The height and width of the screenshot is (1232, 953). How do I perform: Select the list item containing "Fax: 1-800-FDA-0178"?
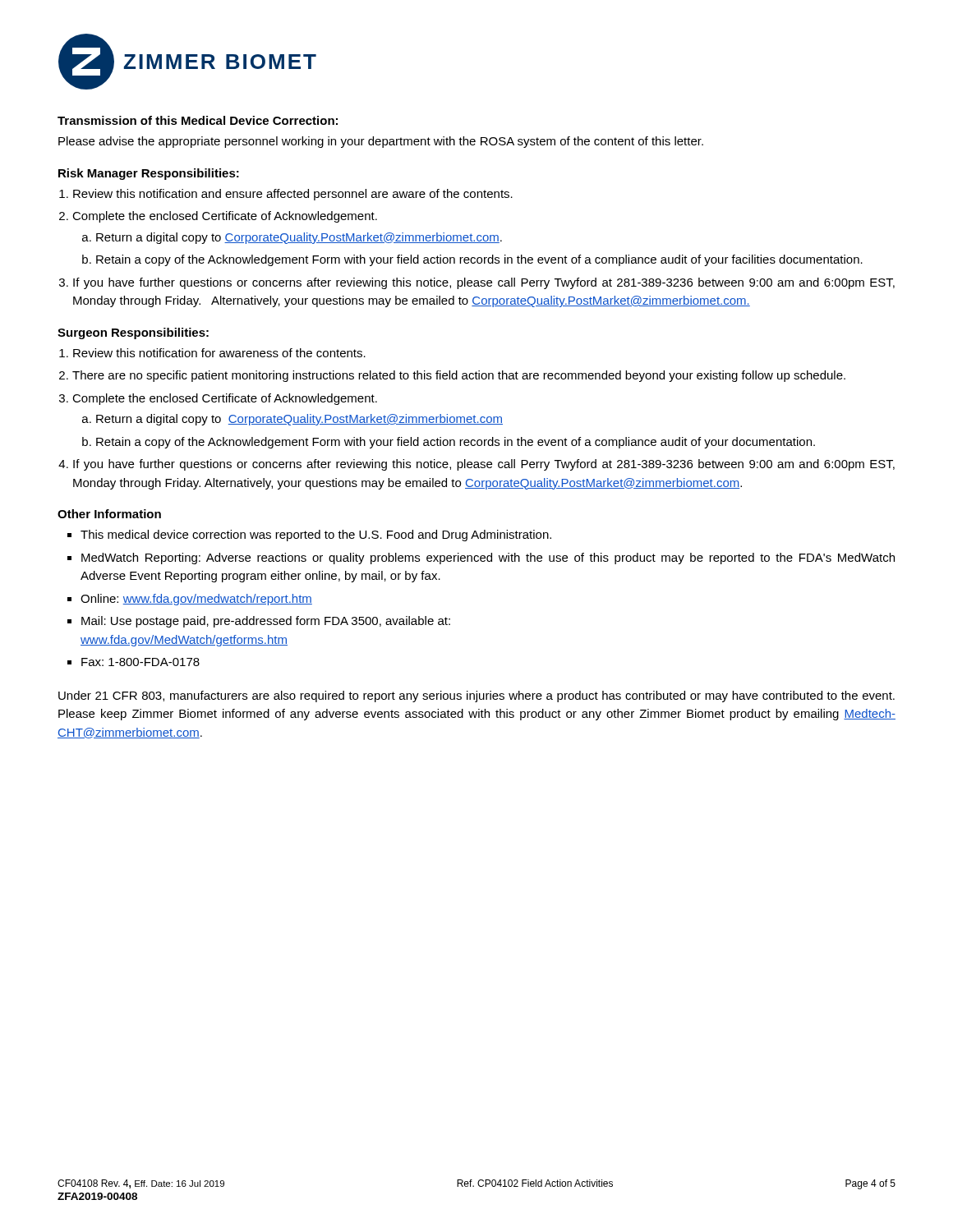click(140, 662)
